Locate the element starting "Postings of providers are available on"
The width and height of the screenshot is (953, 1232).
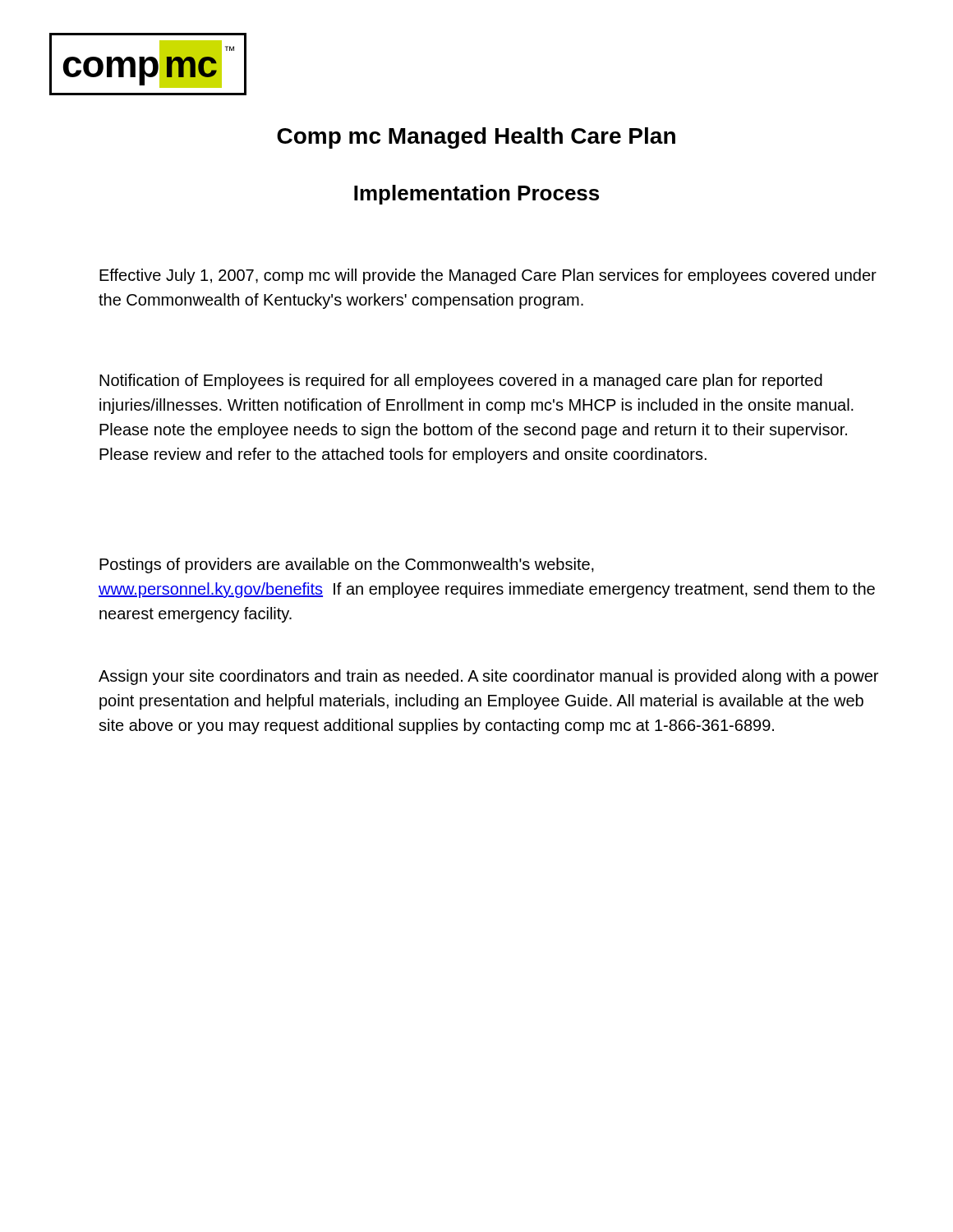(487, 589)
